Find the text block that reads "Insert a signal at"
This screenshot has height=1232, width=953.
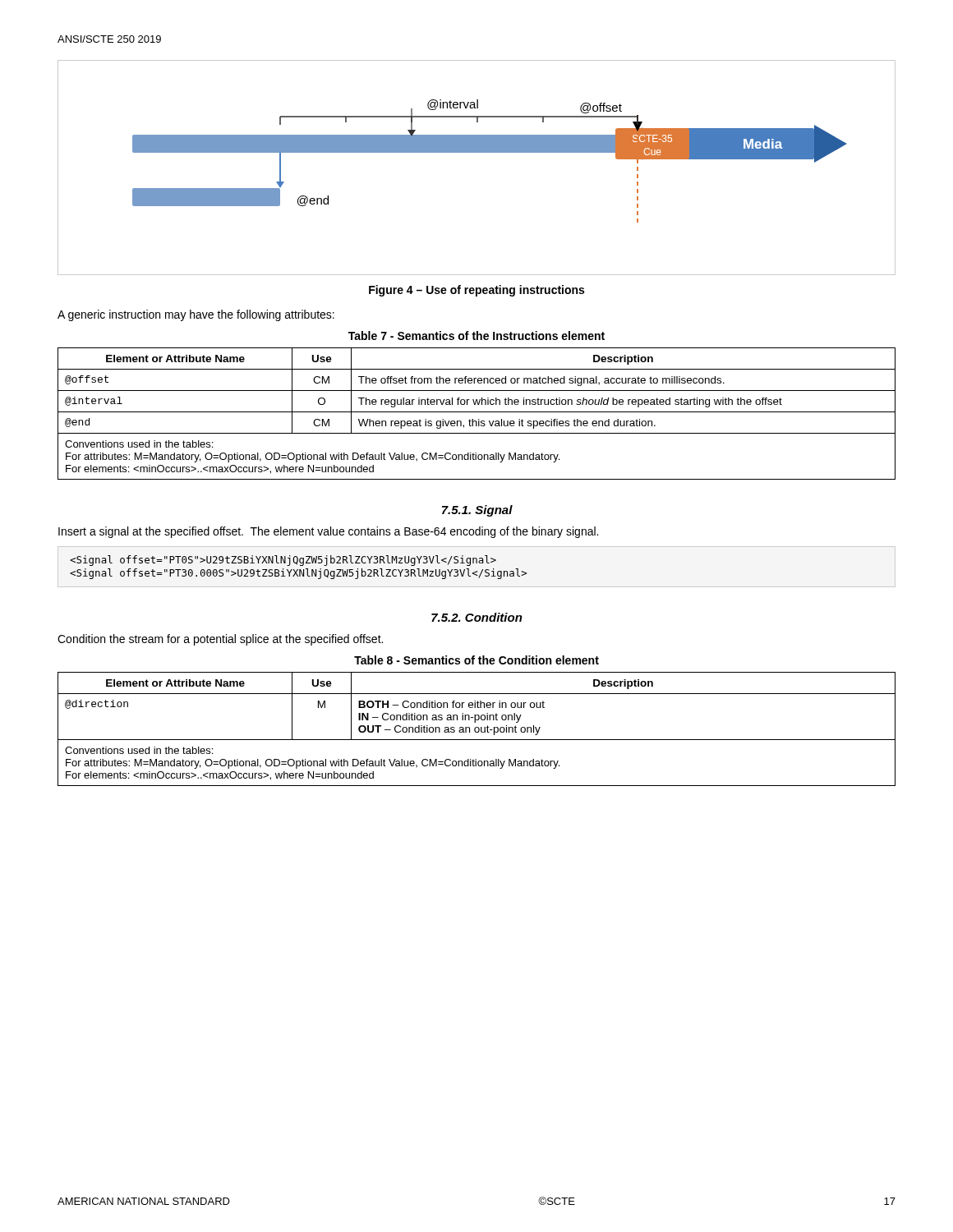click(328, 531)
